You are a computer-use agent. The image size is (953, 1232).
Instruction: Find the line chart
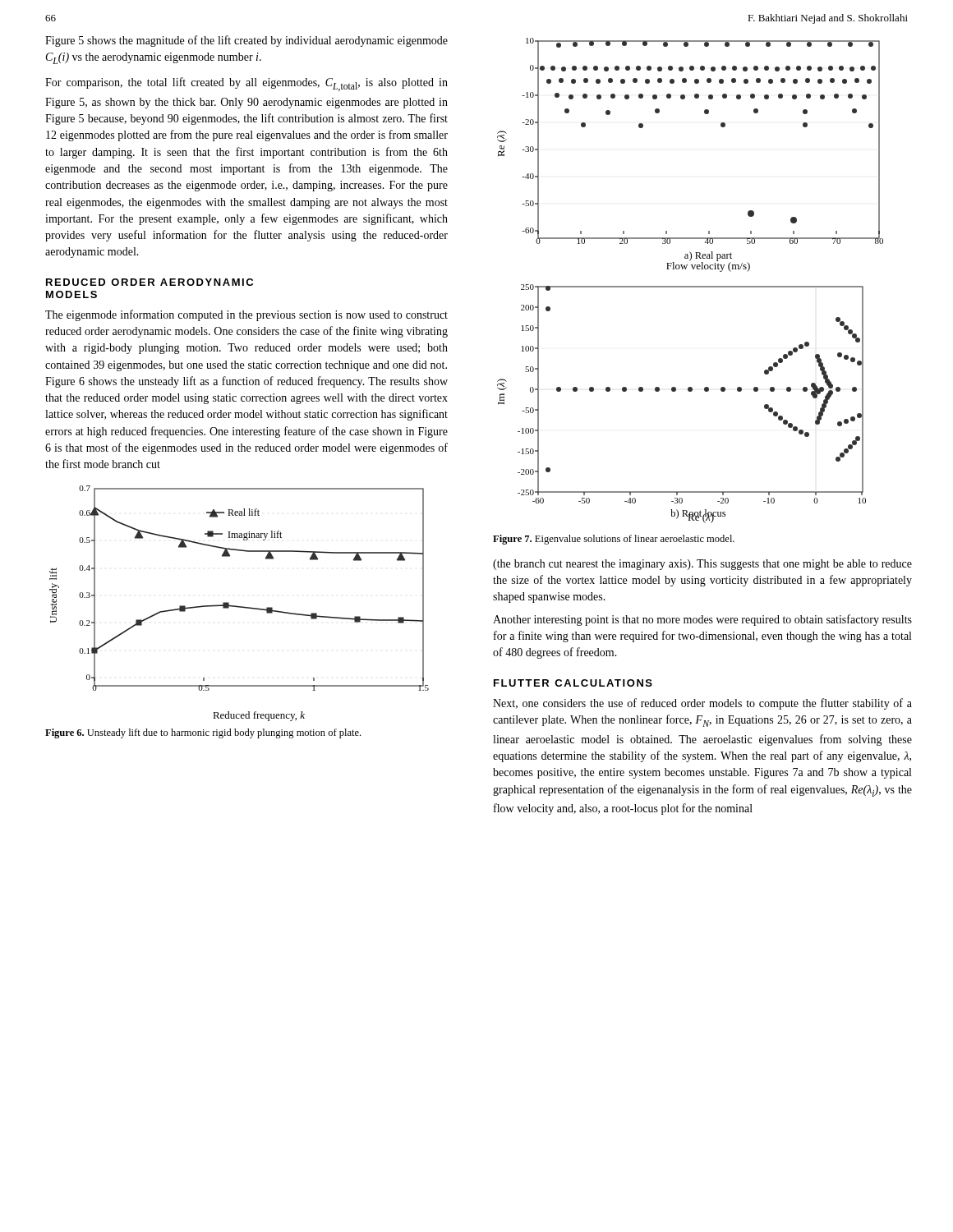pos(246,601)
